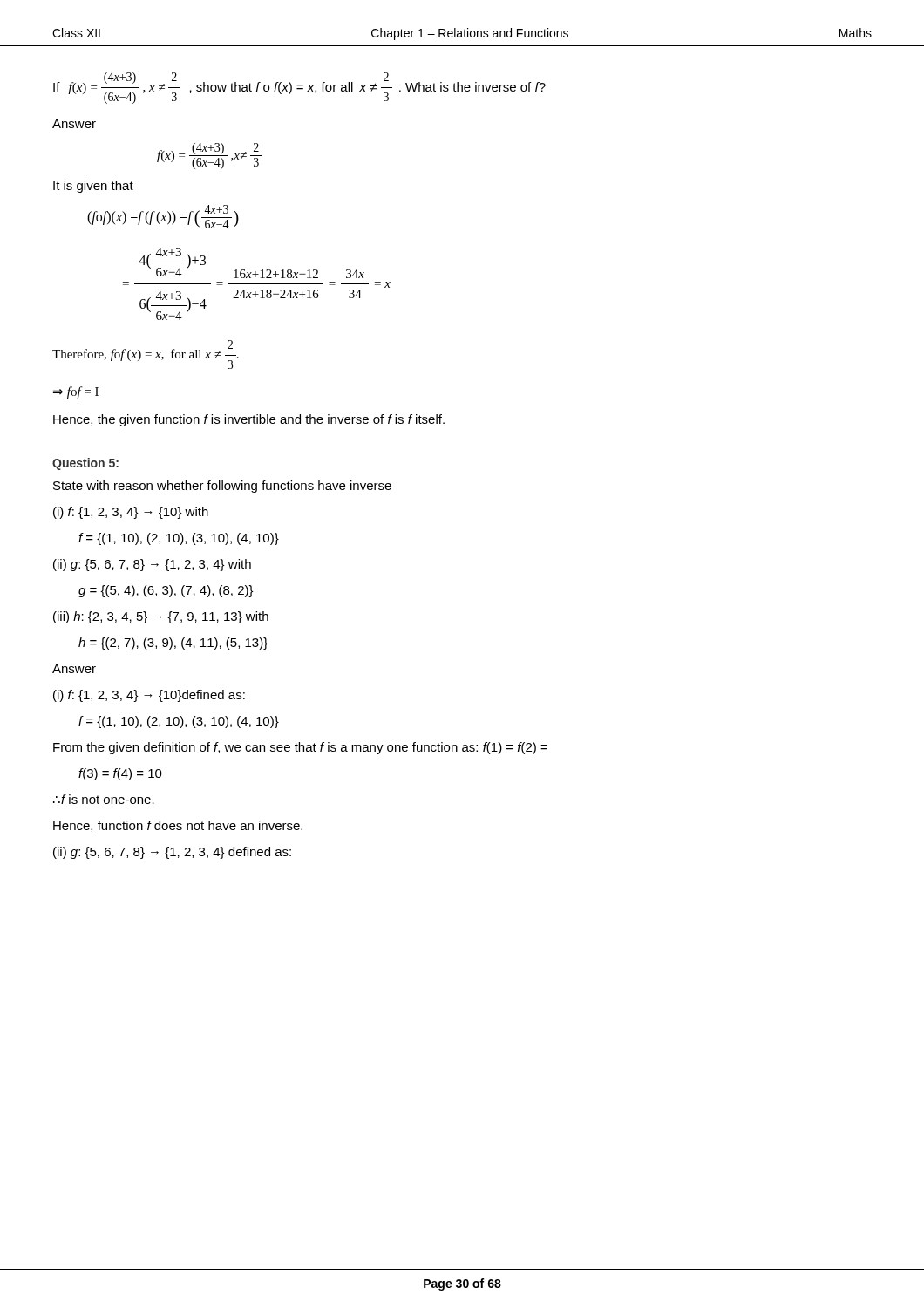Click where it says "It is given that"
Image resolution: width=924 pixels, height=1308 pixels.
point(93,185)
